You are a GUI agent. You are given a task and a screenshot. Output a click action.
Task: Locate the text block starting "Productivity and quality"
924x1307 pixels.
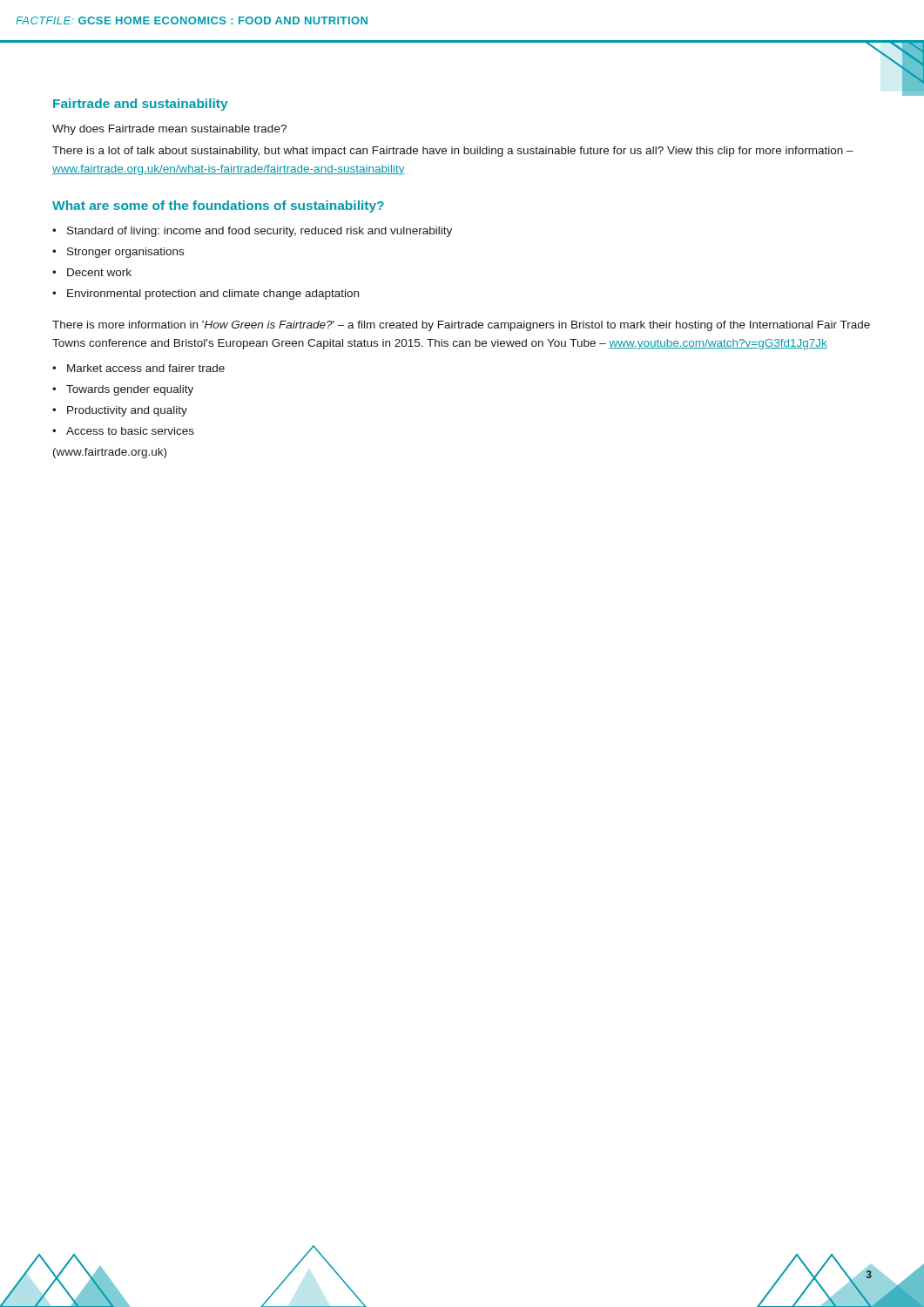tap(127, 410)
